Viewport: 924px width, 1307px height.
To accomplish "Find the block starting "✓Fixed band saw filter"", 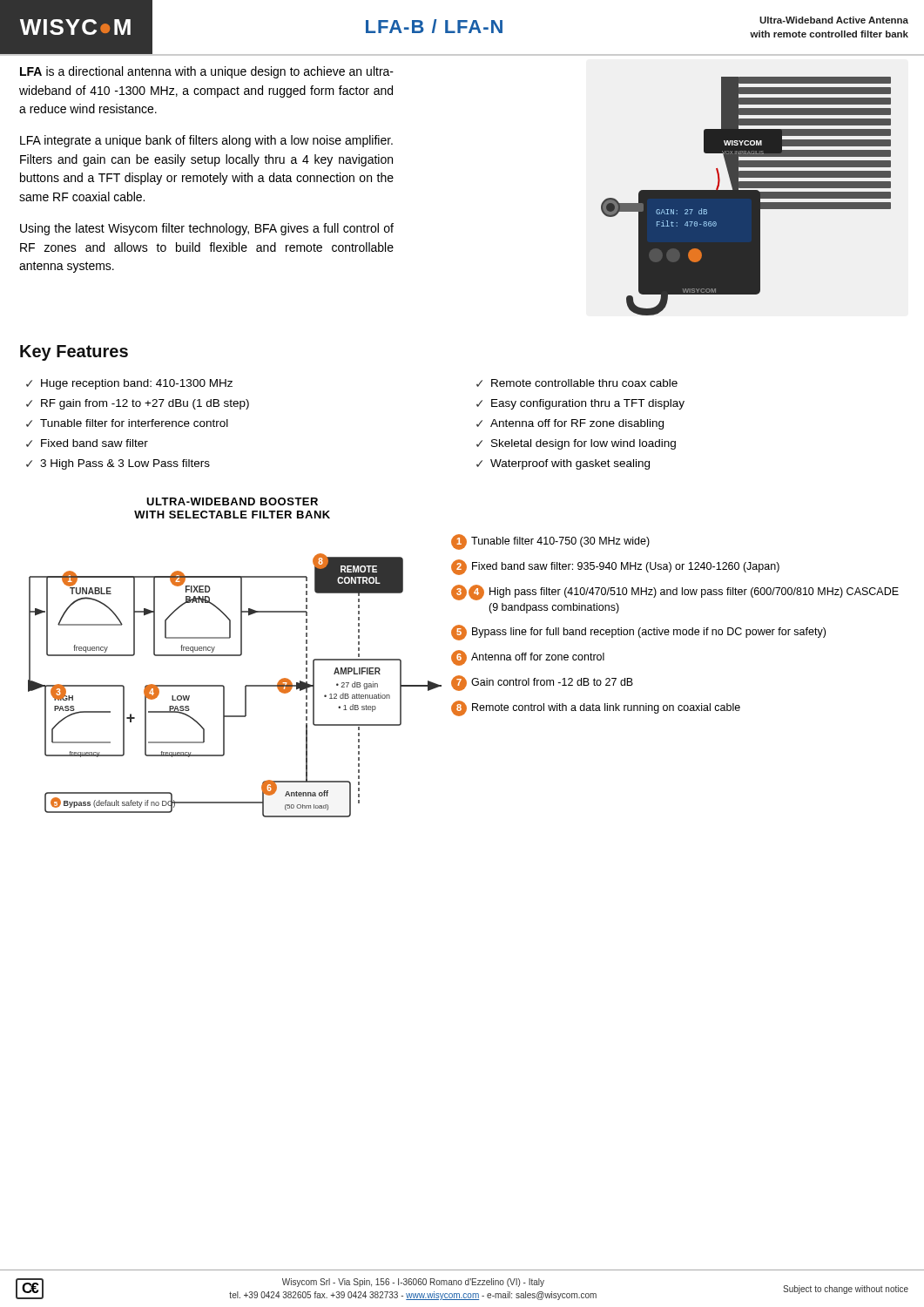I will (86, 444).
